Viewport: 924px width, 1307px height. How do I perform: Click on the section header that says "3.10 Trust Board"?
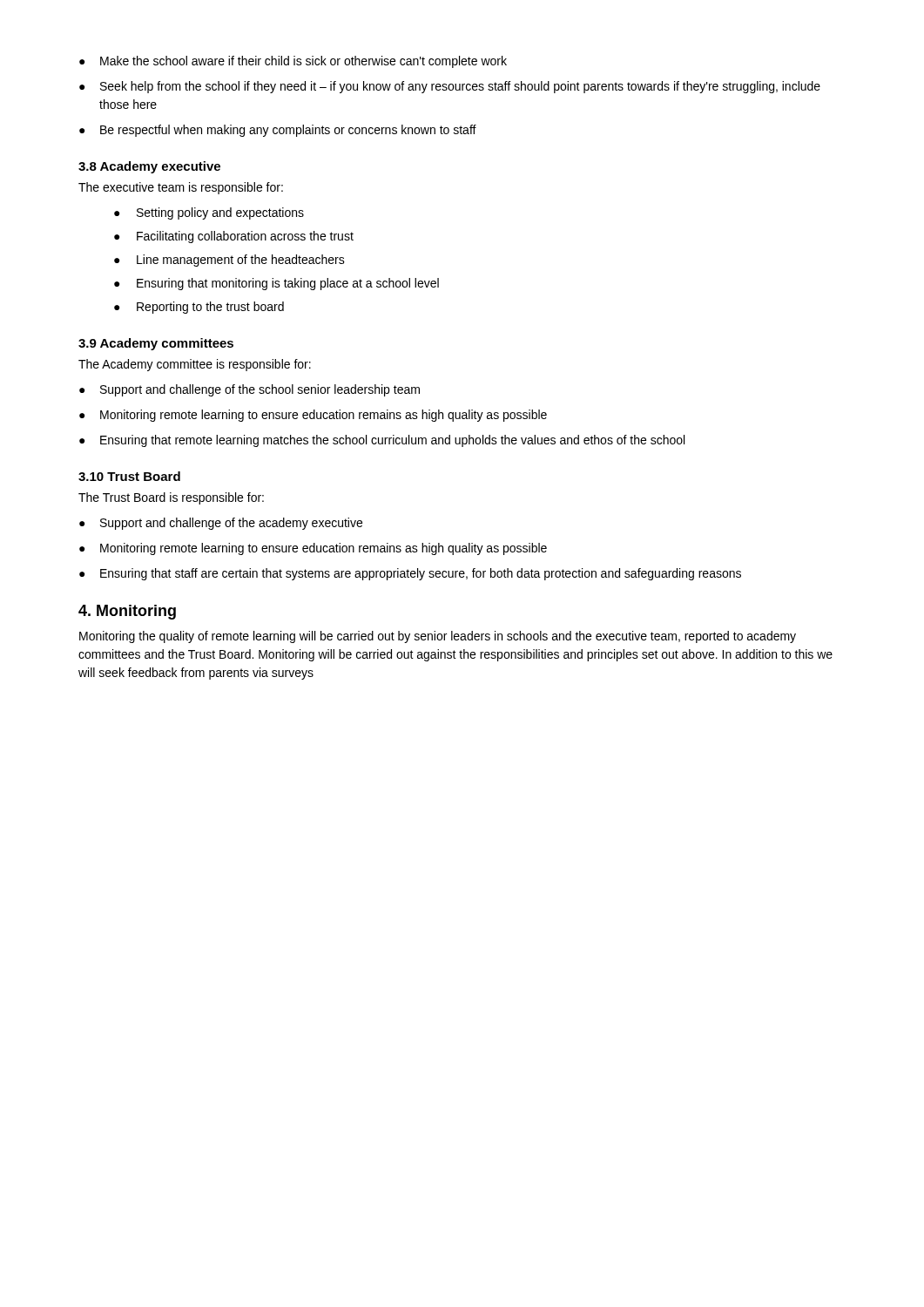coord(130,476)
